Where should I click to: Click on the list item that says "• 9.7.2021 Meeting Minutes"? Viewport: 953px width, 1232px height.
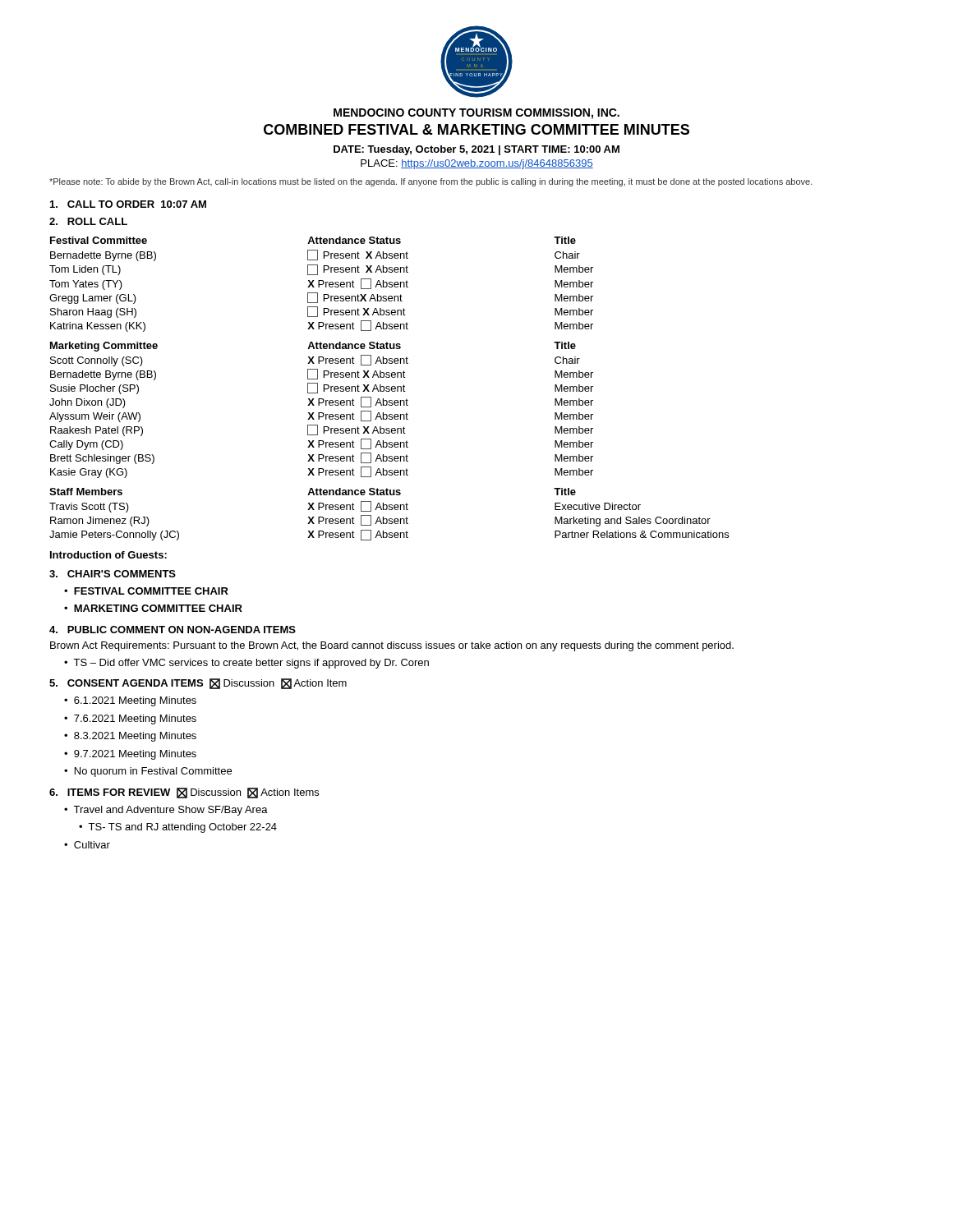130,753
